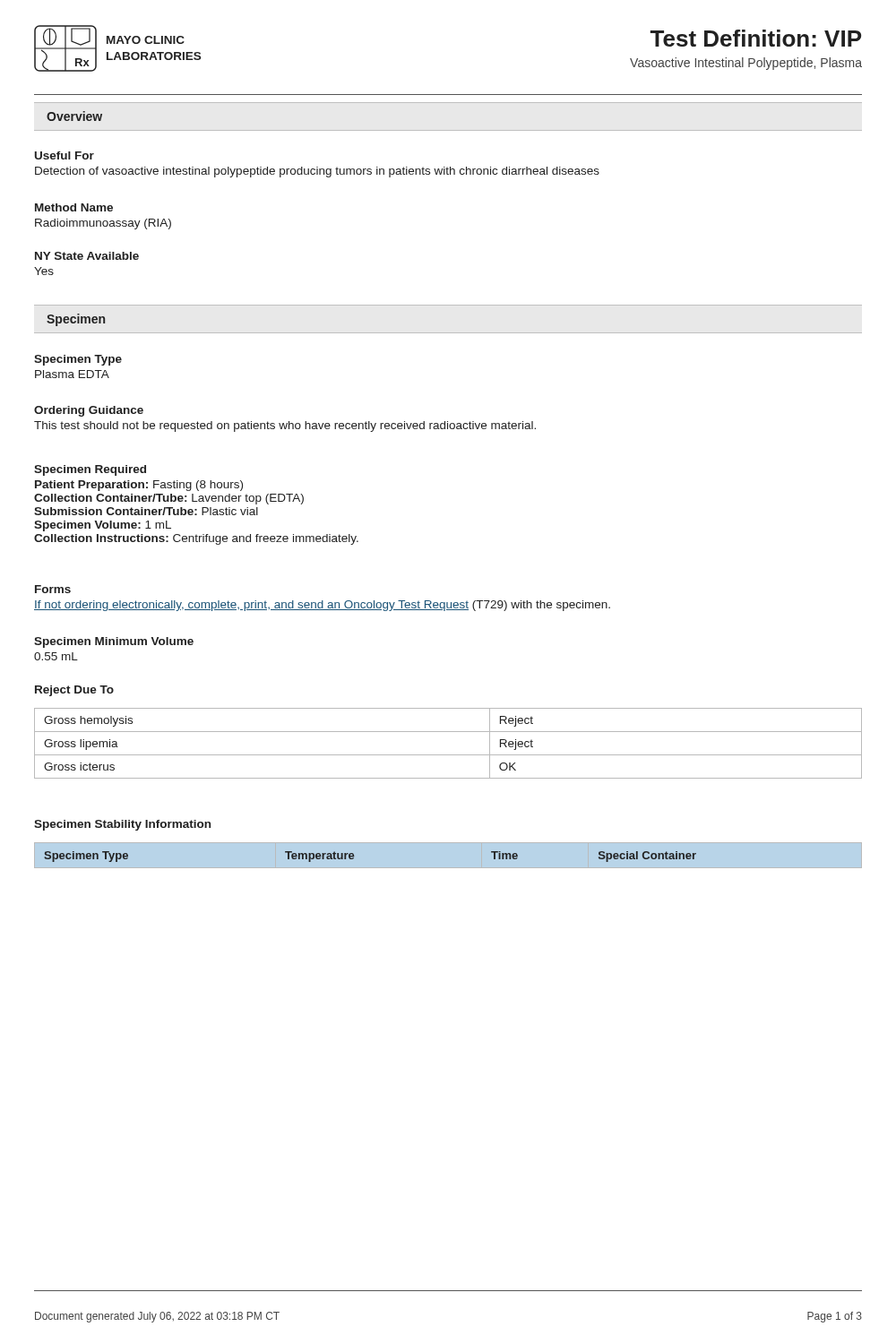Find the block on this page that starts "NY State Available"
This screenshot has width=896, height=1344.
pyautogui.click(x=87, y=256)
